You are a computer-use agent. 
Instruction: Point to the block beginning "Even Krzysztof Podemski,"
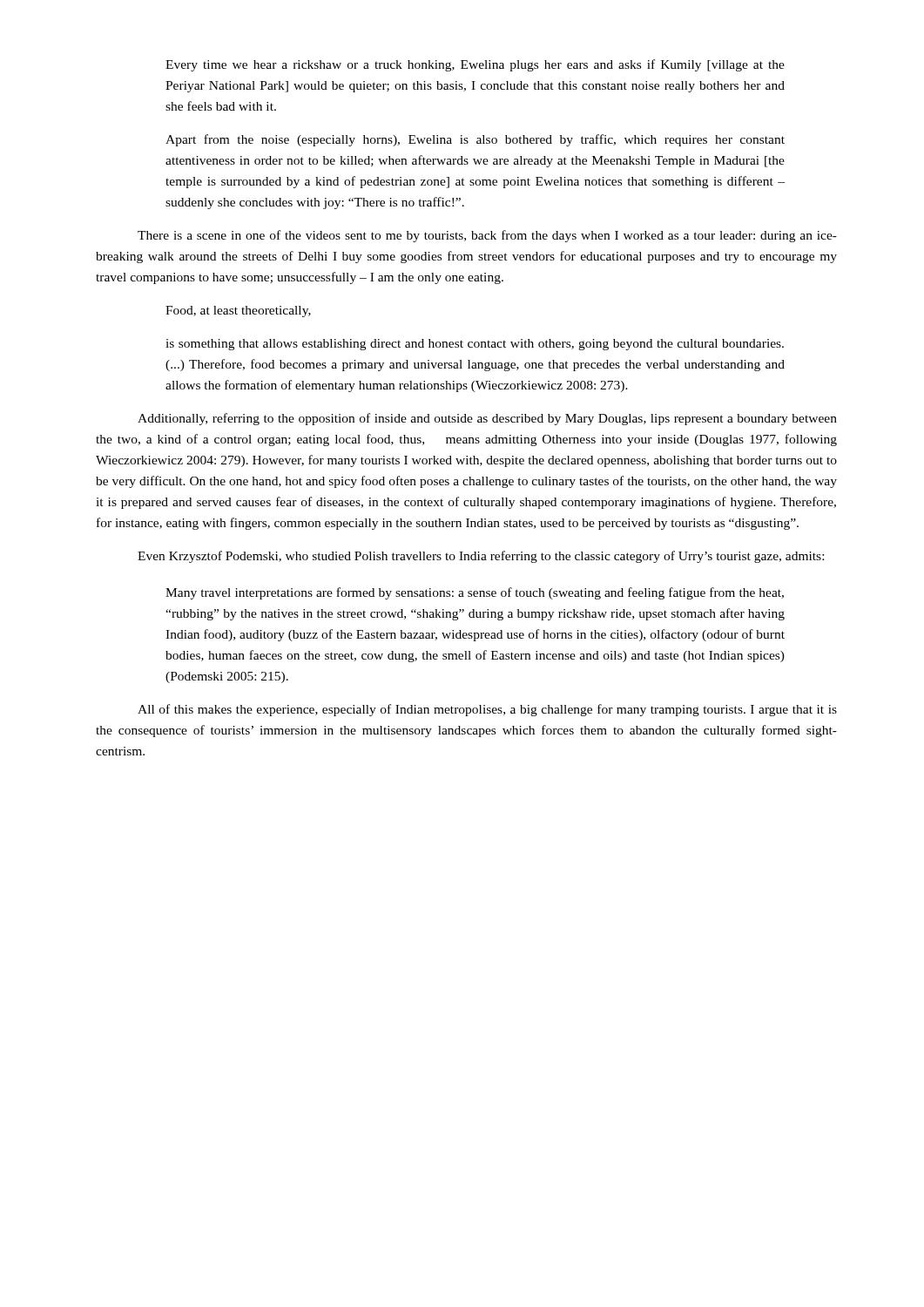[x=481, y=556]
